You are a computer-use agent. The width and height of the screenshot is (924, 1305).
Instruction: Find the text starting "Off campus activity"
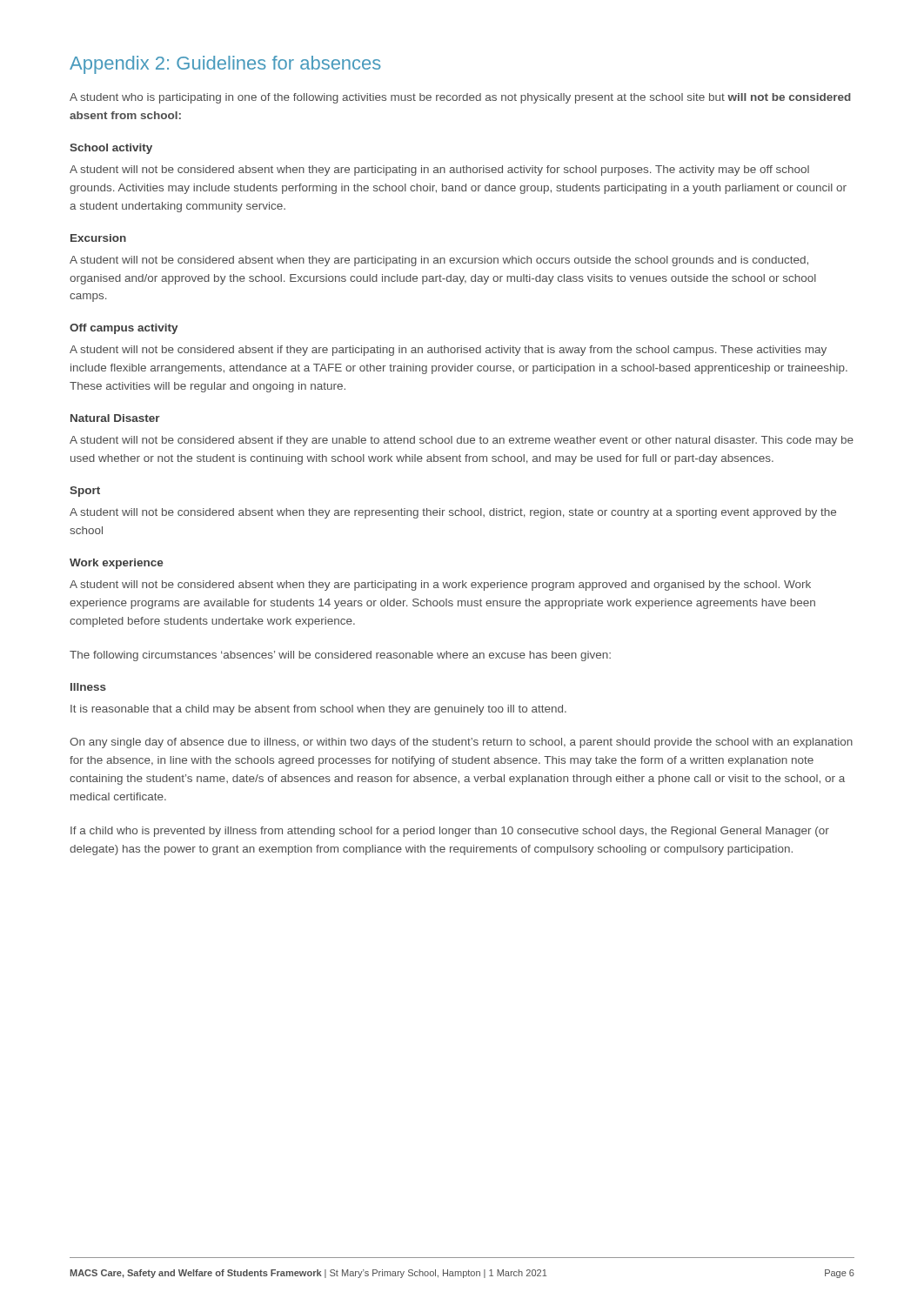tap(124, 329)
